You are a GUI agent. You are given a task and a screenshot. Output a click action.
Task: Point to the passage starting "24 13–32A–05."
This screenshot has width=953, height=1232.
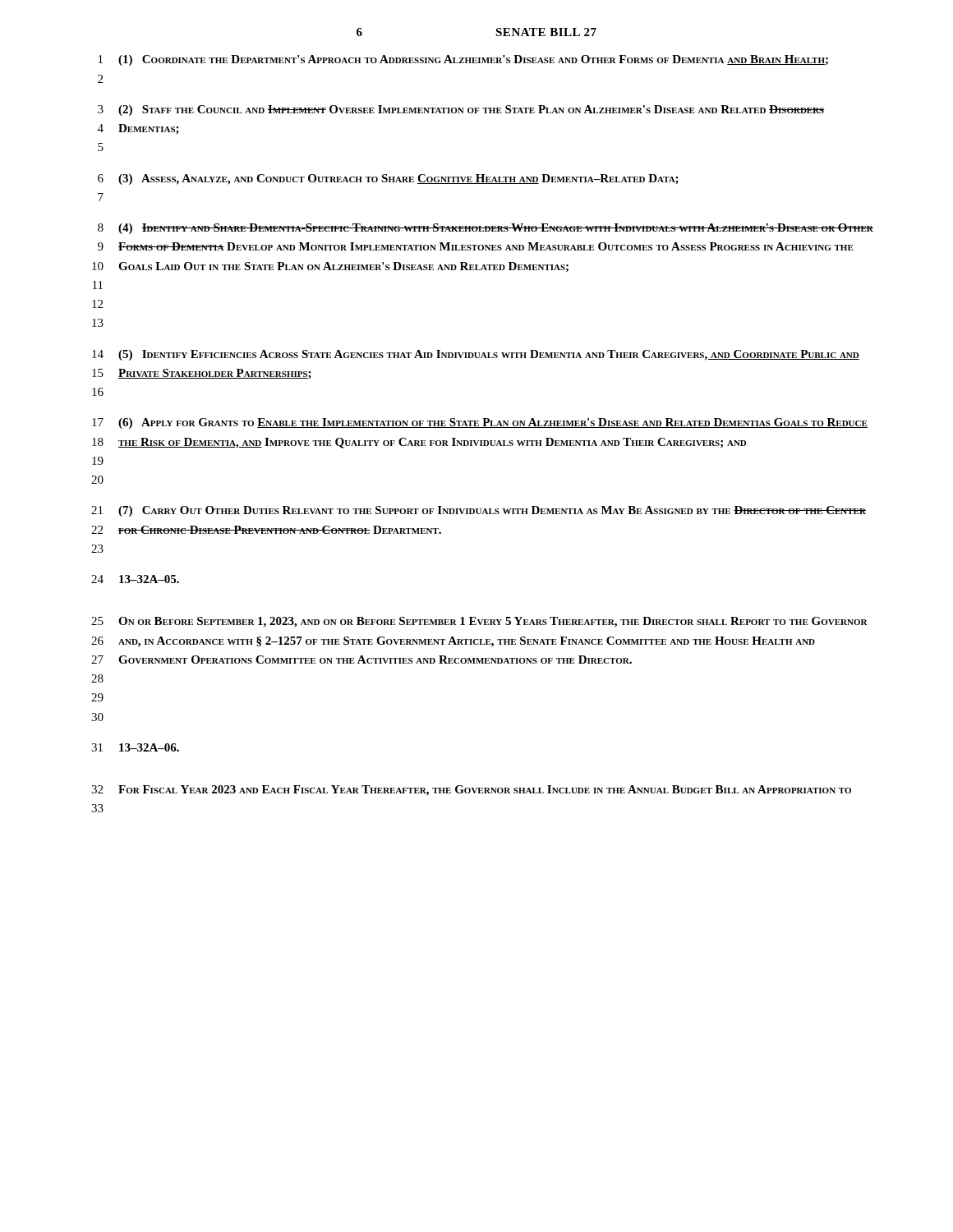(135, 579)
